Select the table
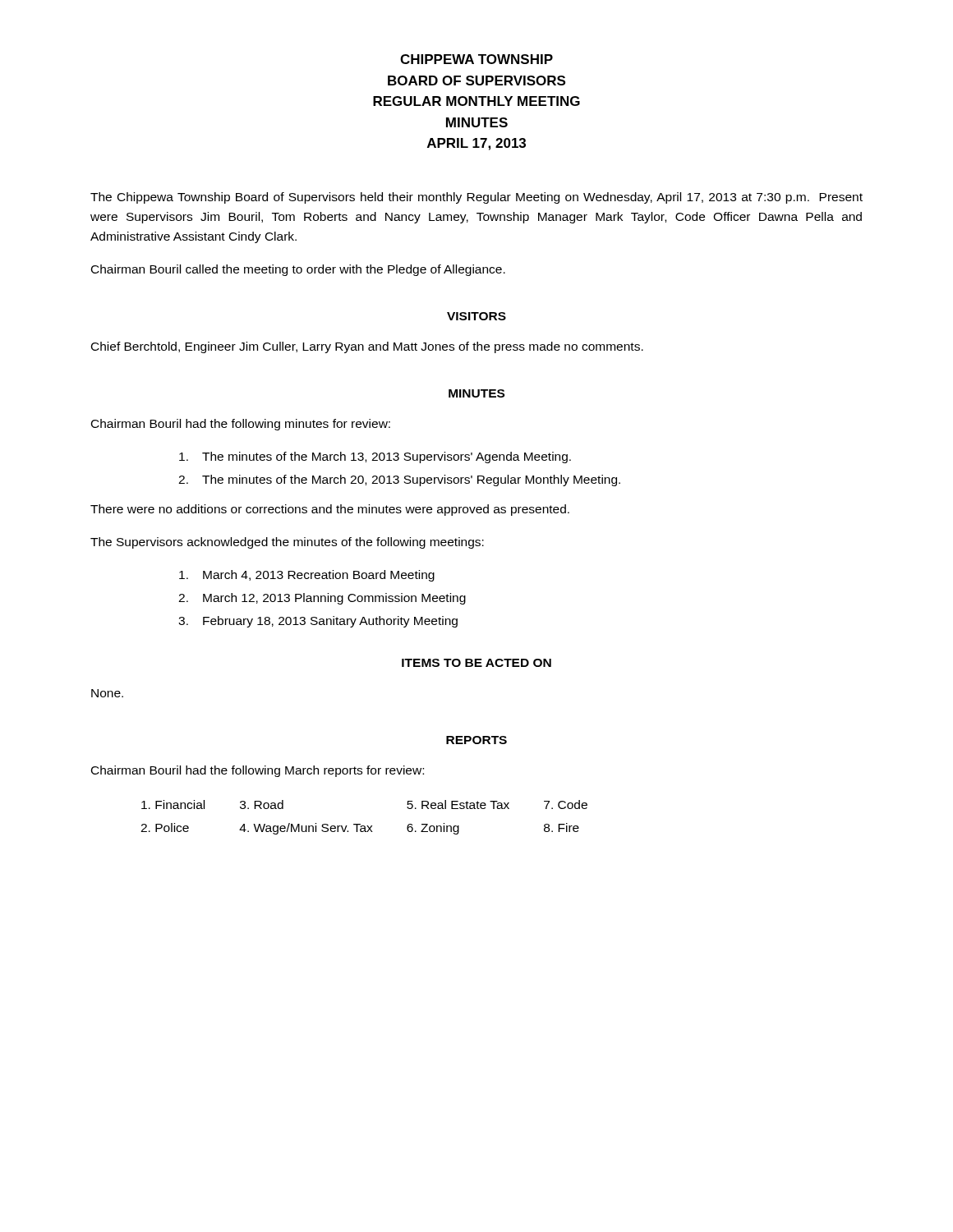The height and width of the screenshot is (1232, 953). point(476,816)
